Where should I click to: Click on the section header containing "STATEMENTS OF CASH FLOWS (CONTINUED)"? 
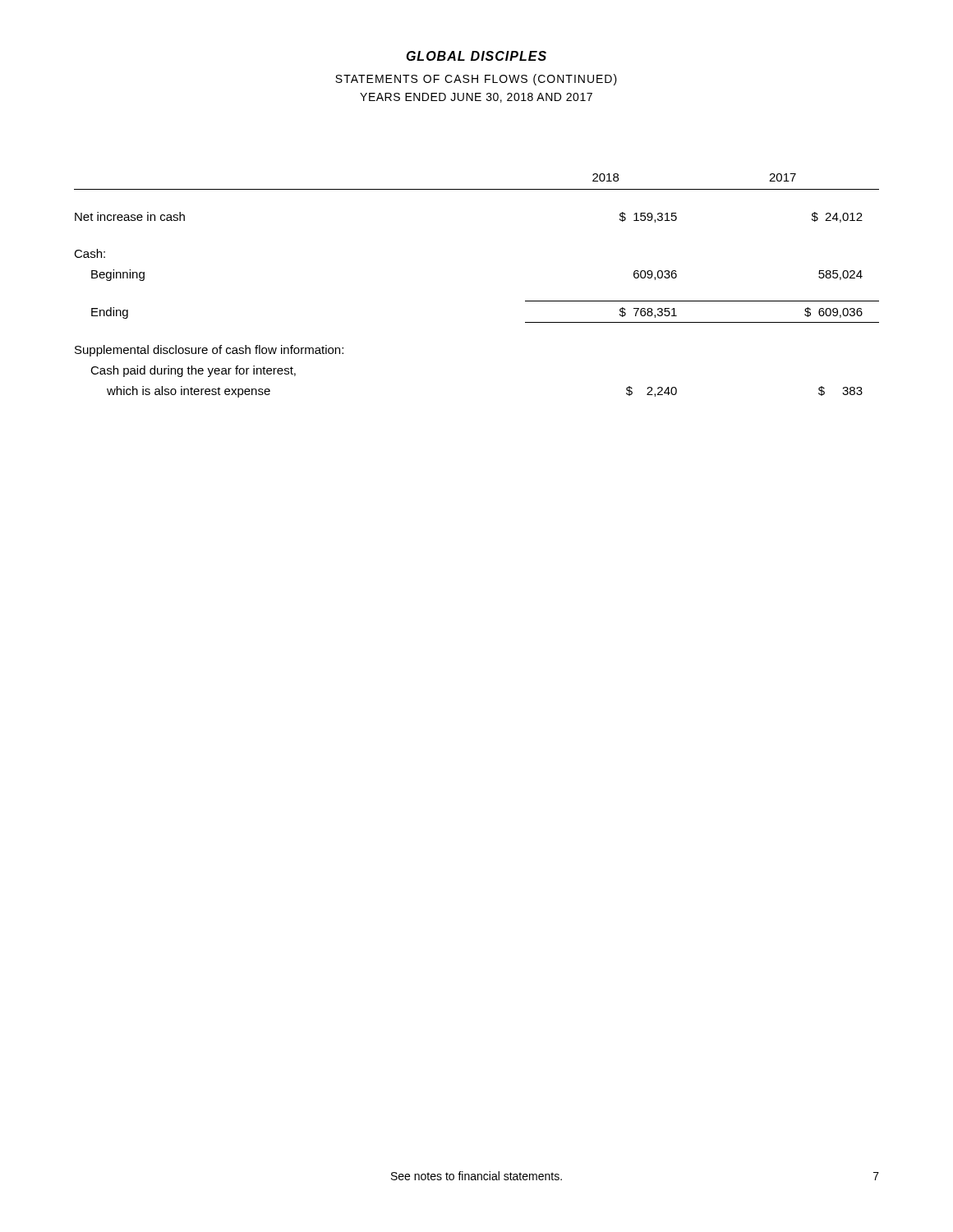pyautogui.click(x=476, y=79)
